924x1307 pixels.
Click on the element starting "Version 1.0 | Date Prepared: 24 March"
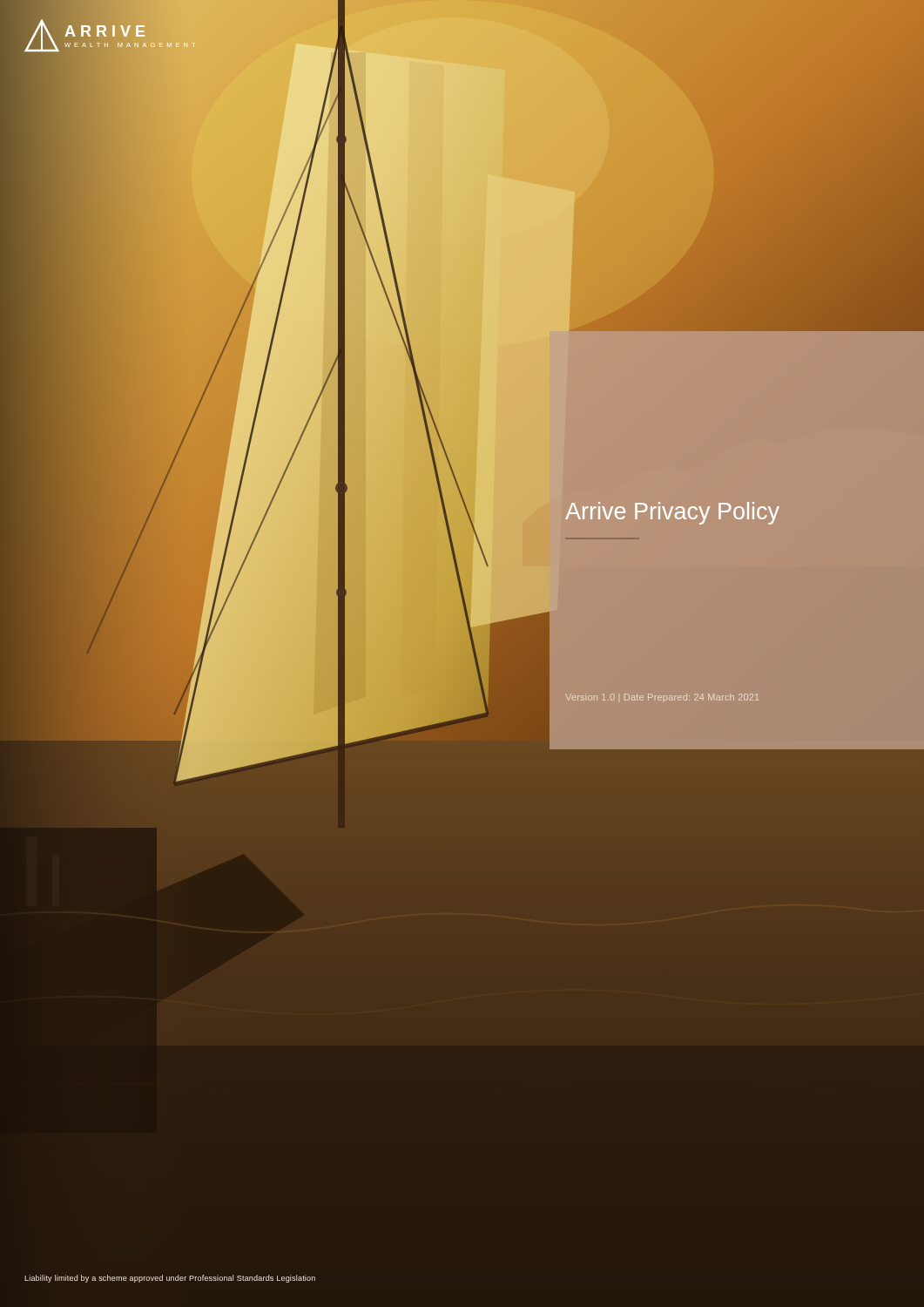(663, 697)
